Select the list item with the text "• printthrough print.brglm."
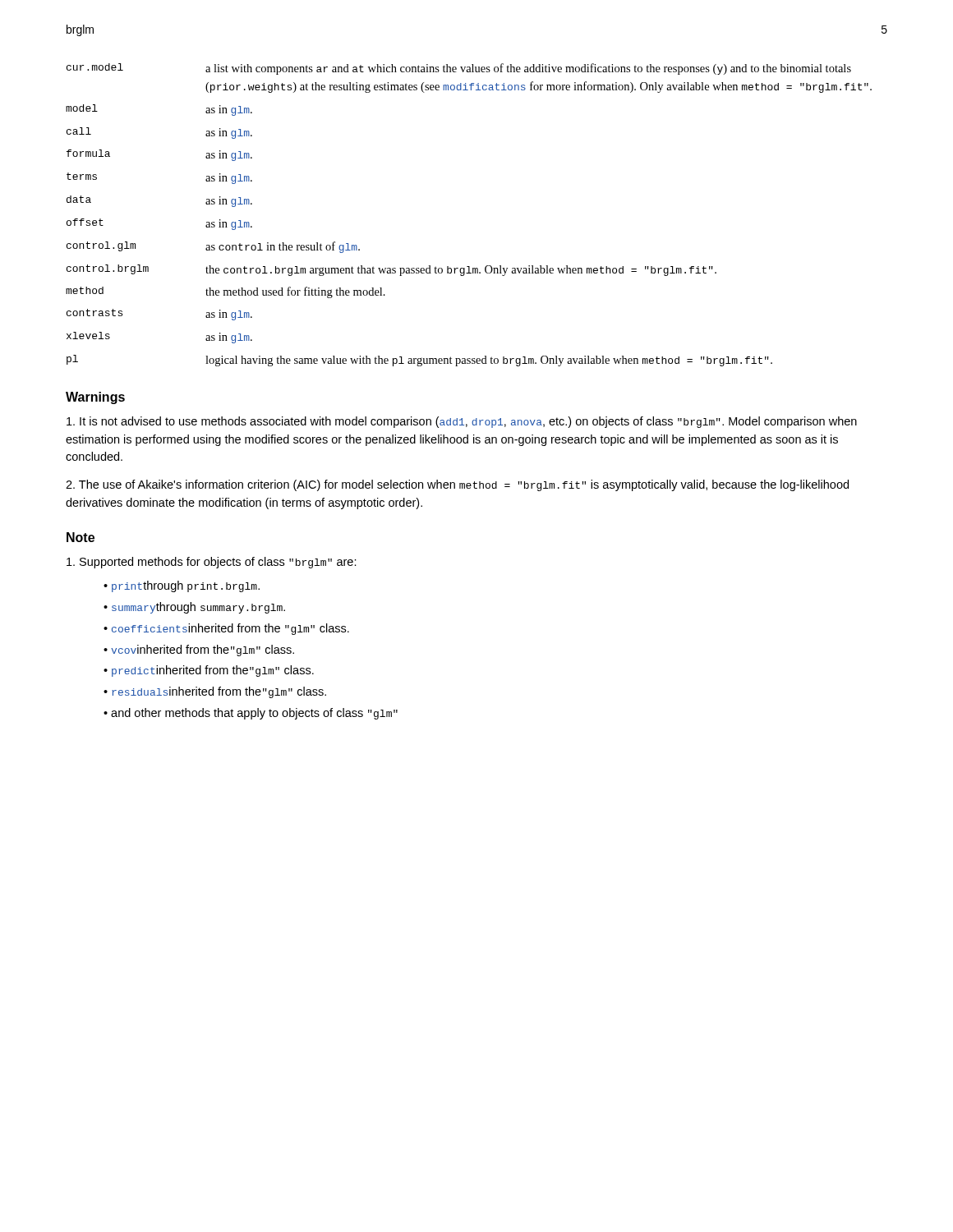 (182, 586)
